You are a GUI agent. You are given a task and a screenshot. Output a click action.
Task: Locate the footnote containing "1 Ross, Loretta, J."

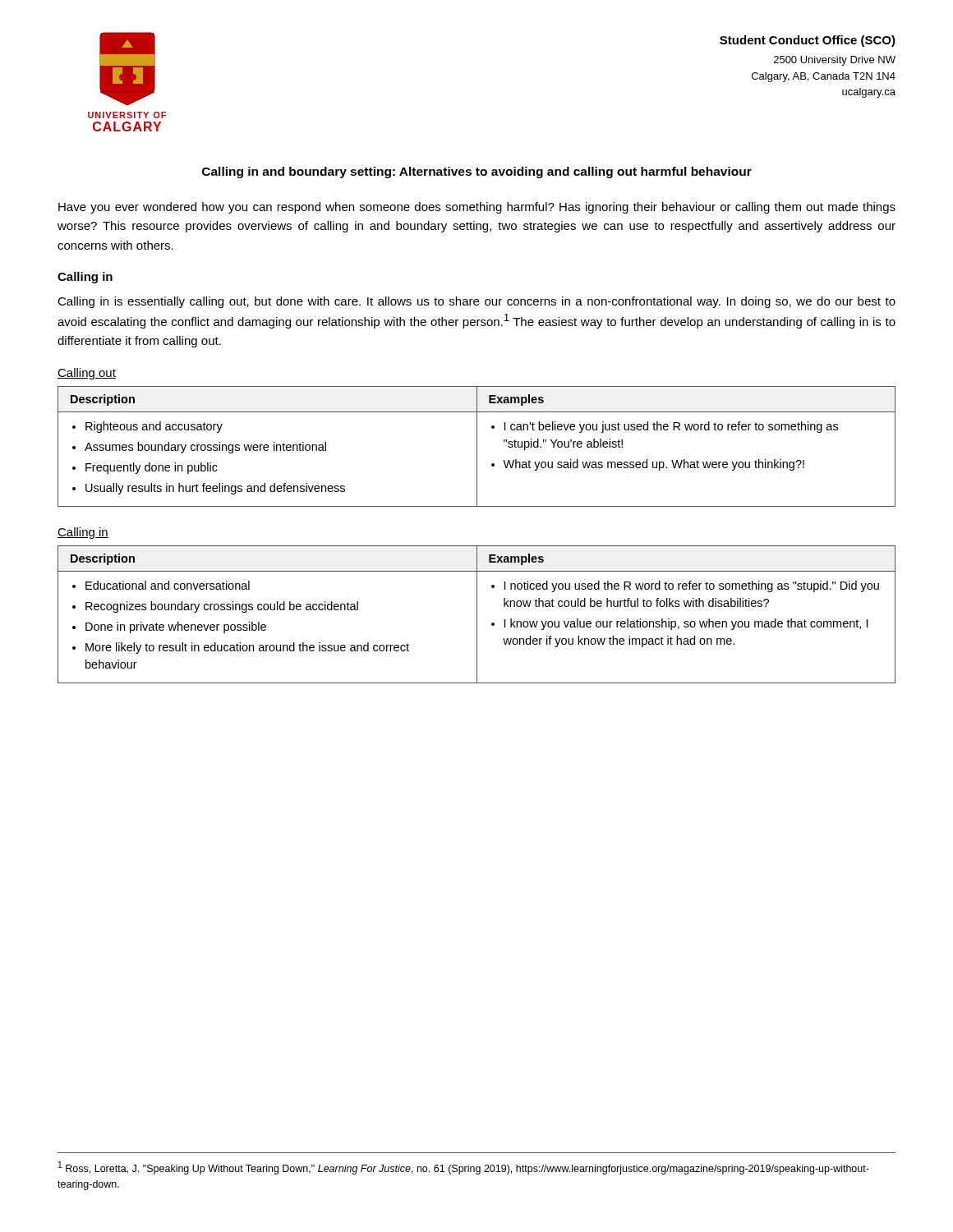463,1176
